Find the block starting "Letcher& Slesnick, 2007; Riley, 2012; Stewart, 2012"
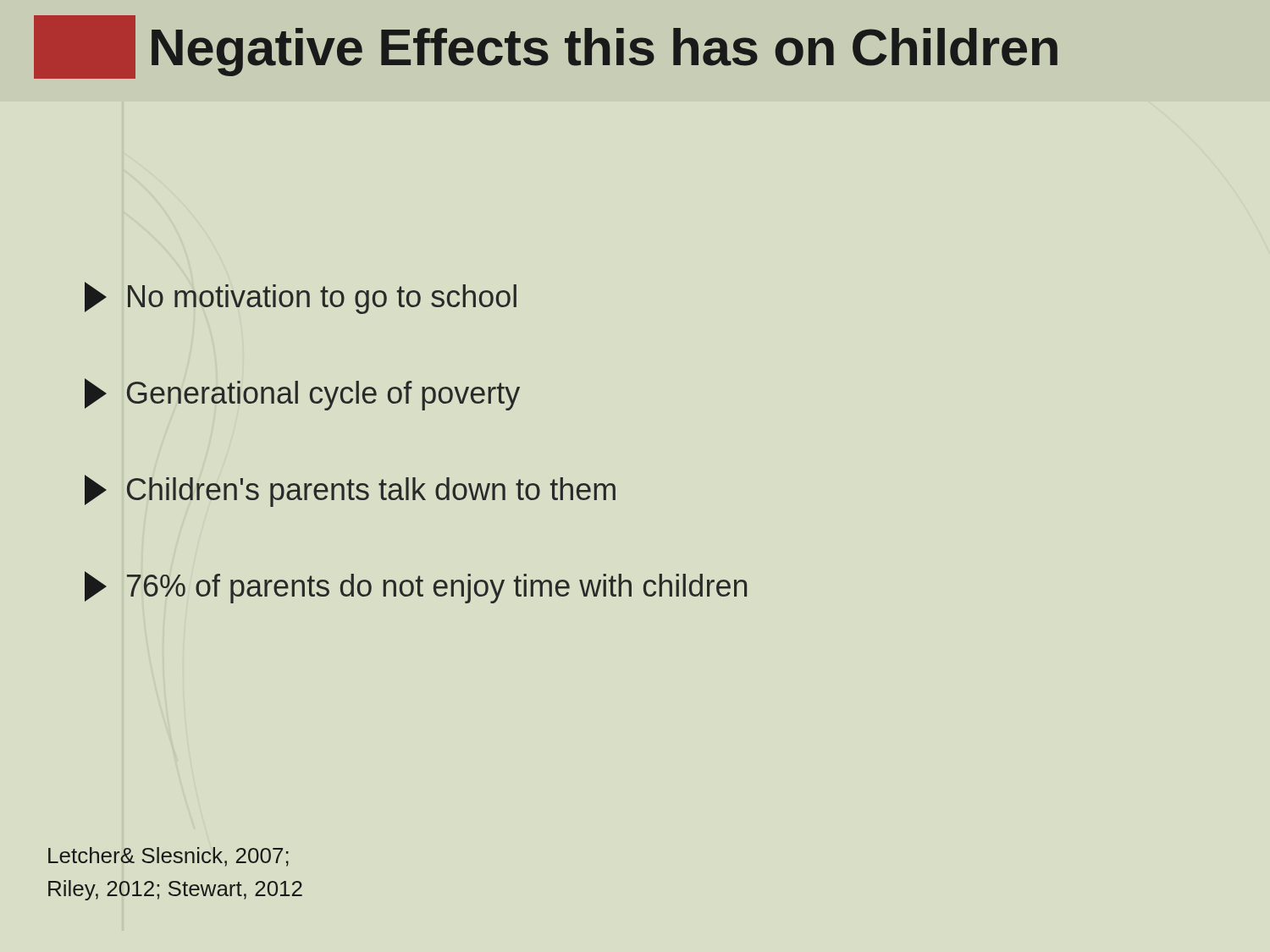Viewport: 1270px width, 952px height. [175, 872]
